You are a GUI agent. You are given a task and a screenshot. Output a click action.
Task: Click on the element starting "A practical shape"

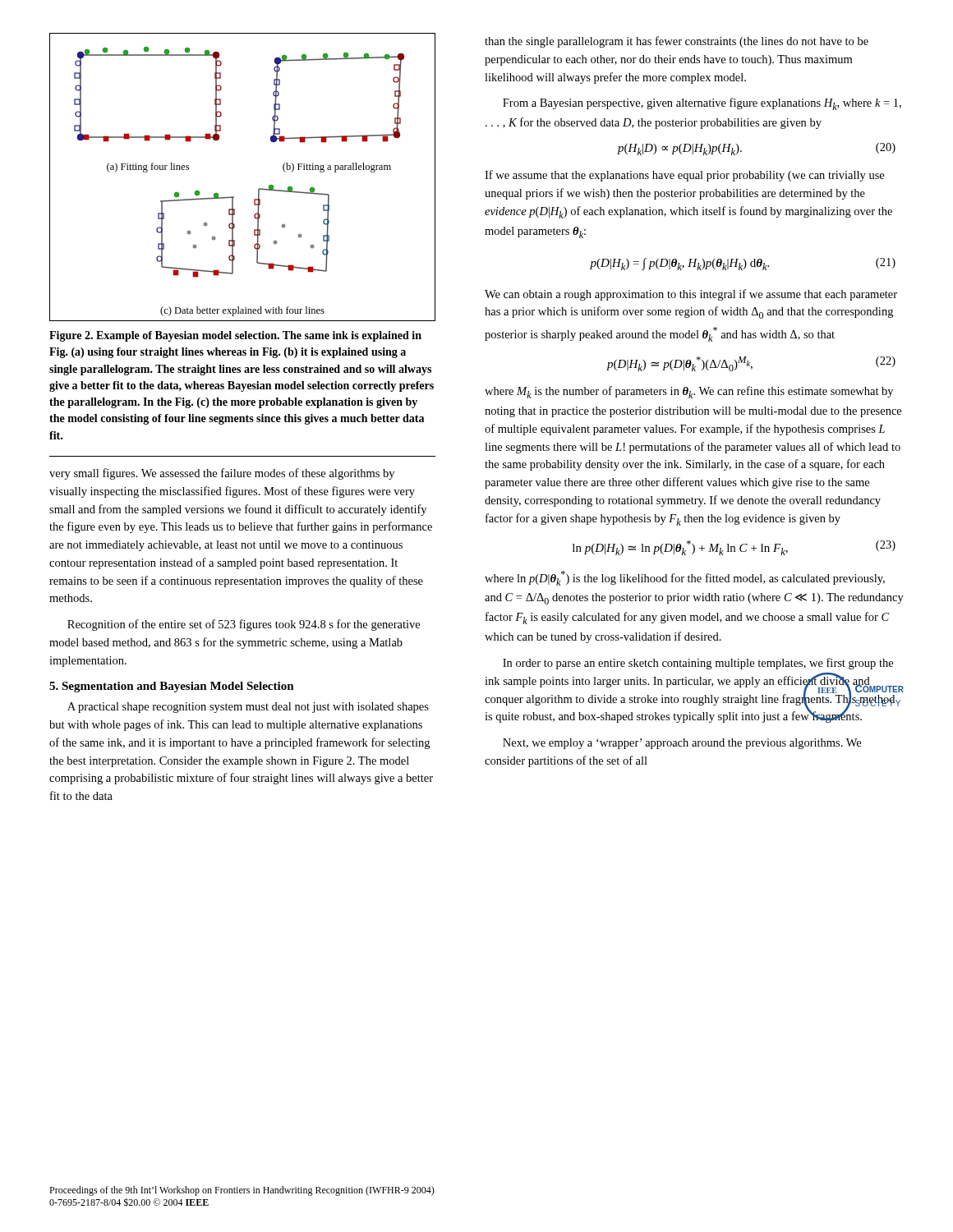(x=242, y=752)
